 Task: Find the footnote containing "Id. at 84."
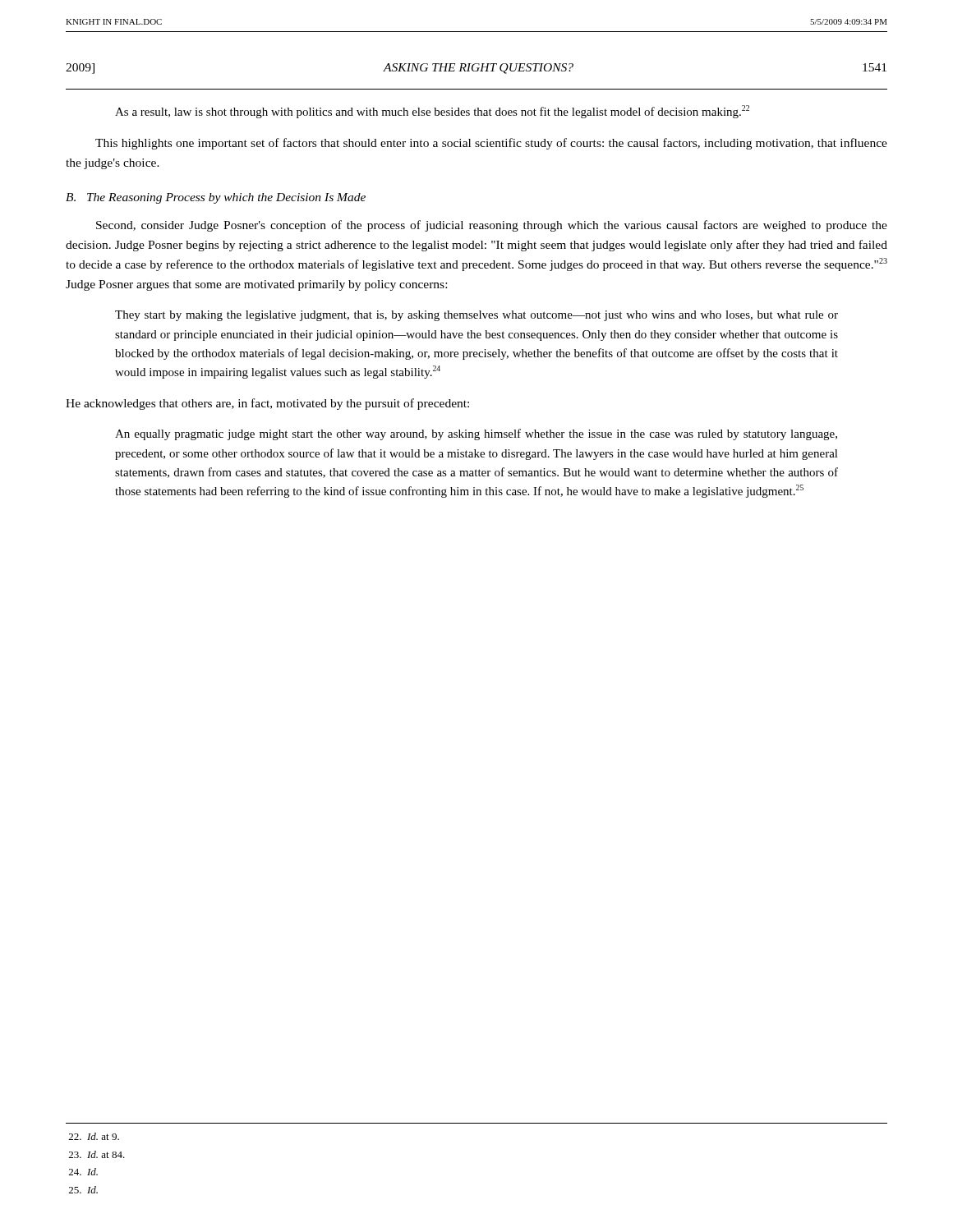95,1154
